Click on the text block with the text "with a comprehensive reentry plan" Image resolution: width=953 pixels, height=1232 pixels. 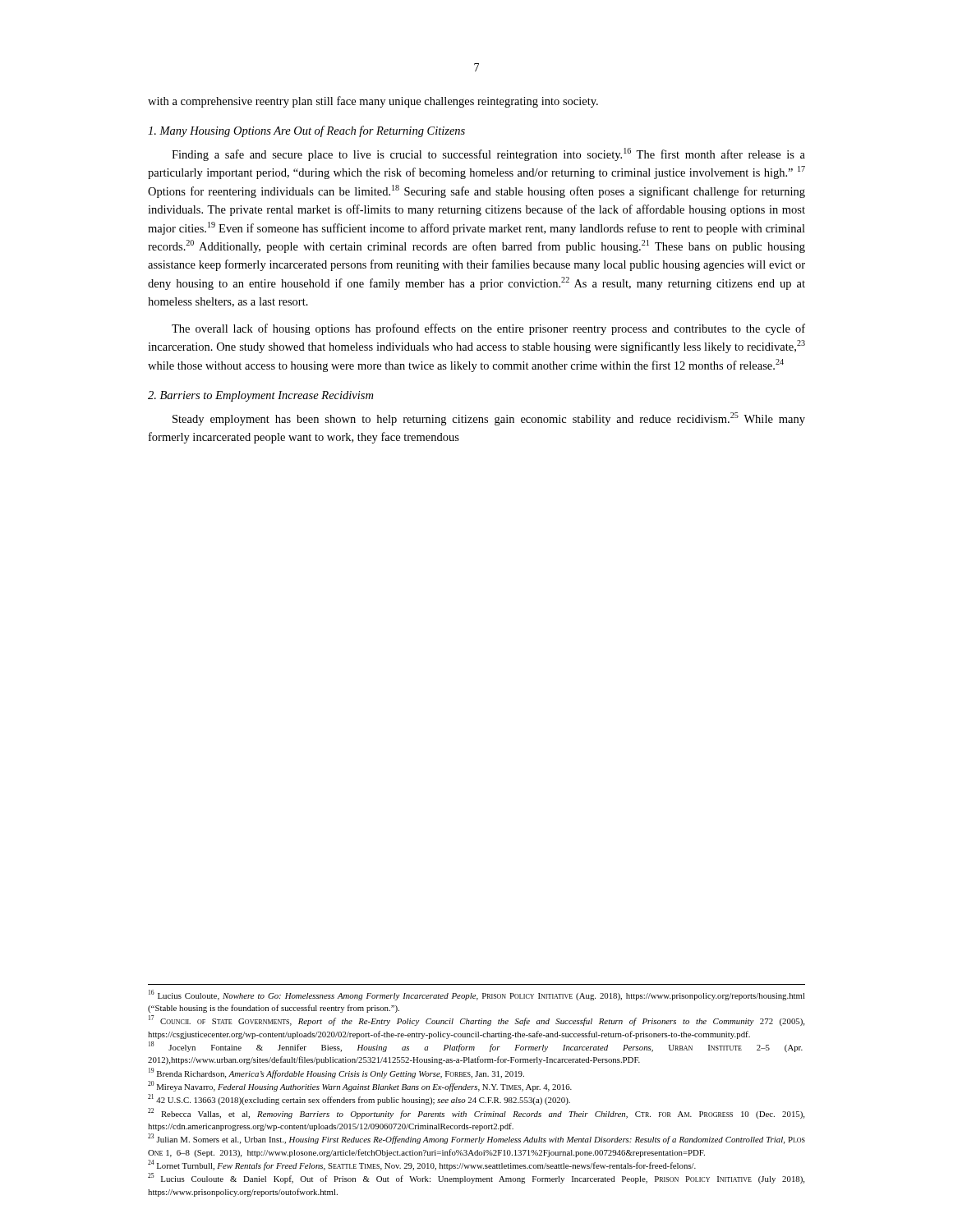tap(373, 101)
